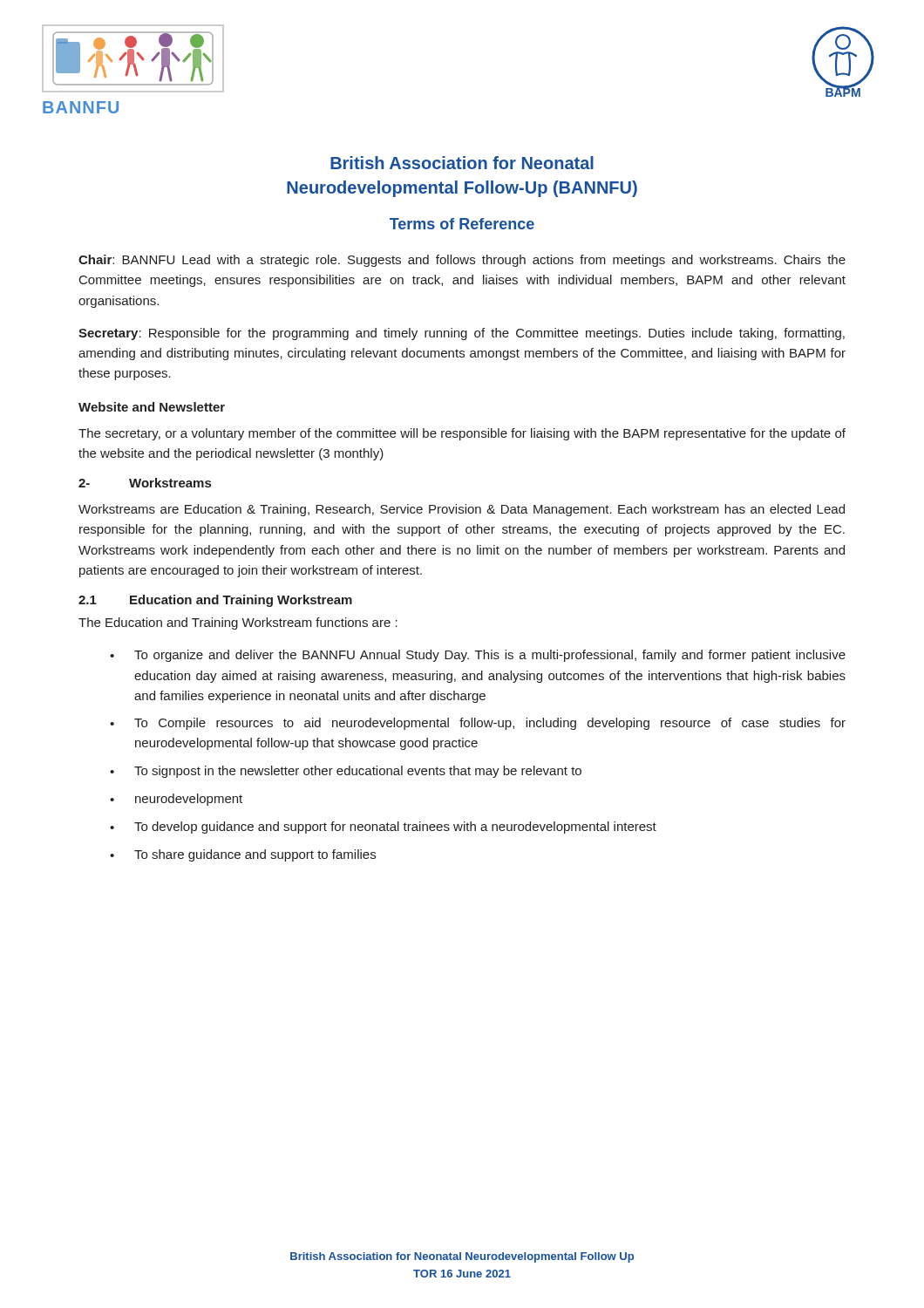Where does it say "2.1 Education and Training Workstream"?
This screenshot has height=1308, width=924.
coord(215,600)
